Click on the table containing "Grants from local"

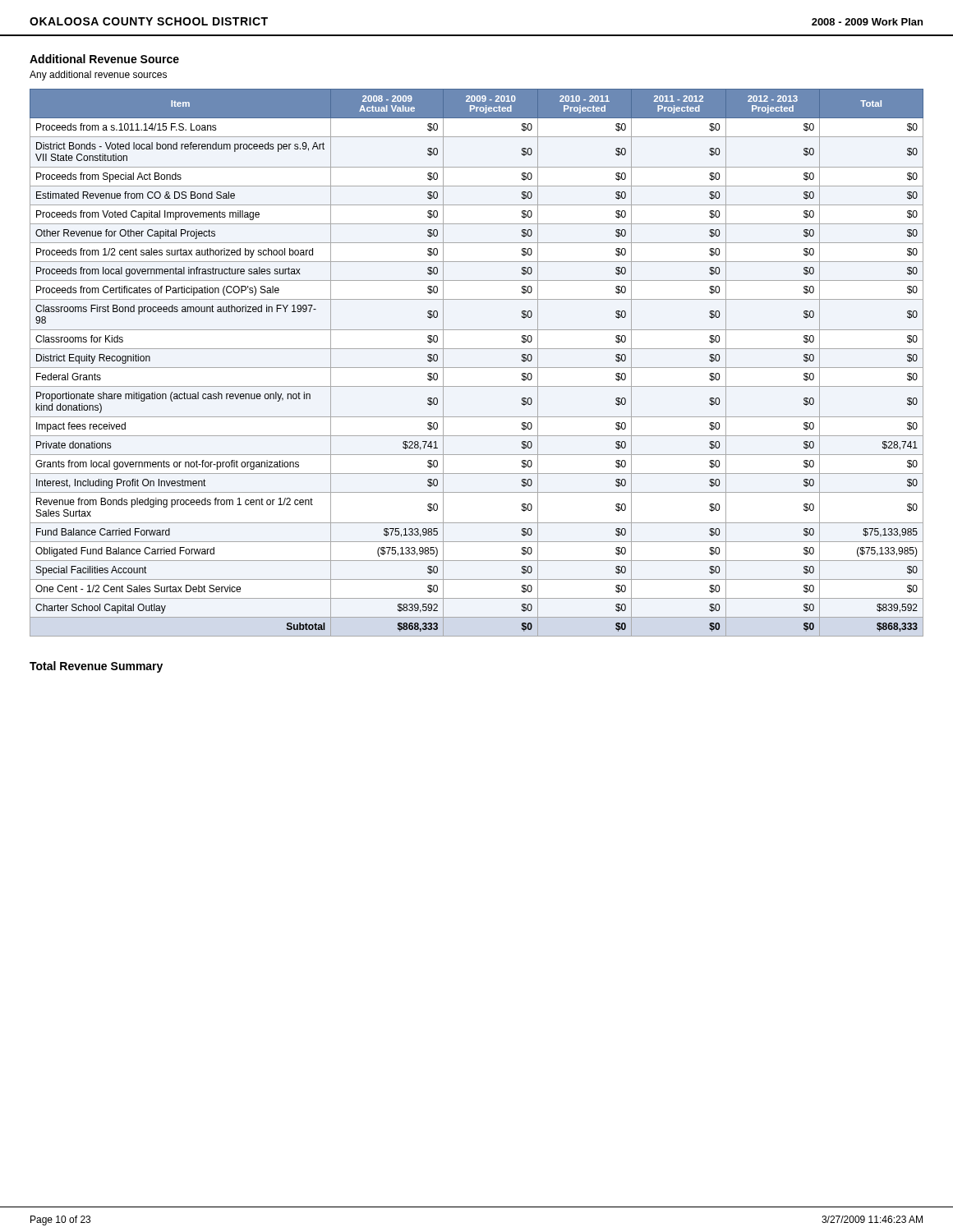pyautogui.click(x=476, y=363)
